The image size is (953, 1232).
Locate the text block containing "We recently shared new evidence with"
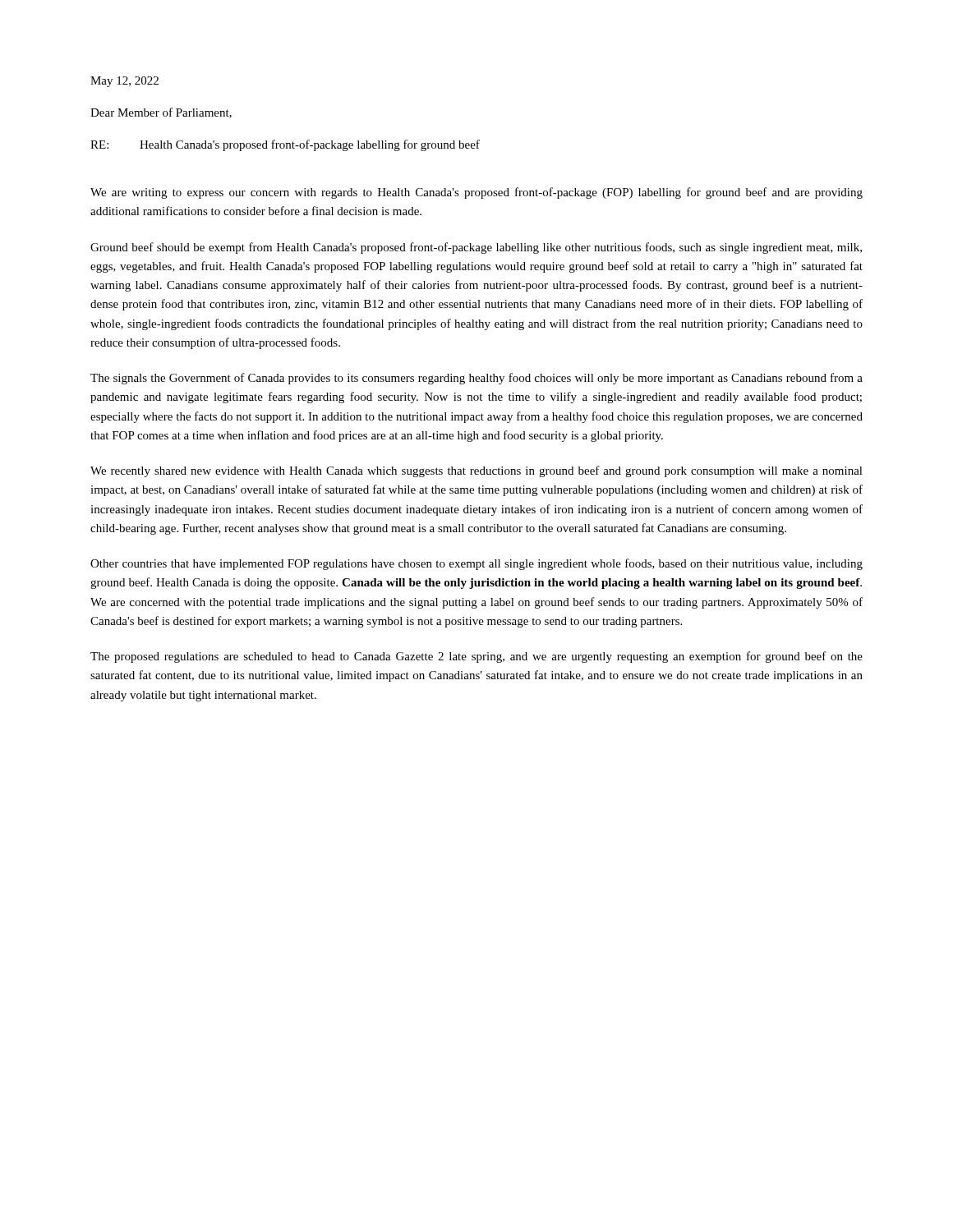click(476, 499)
